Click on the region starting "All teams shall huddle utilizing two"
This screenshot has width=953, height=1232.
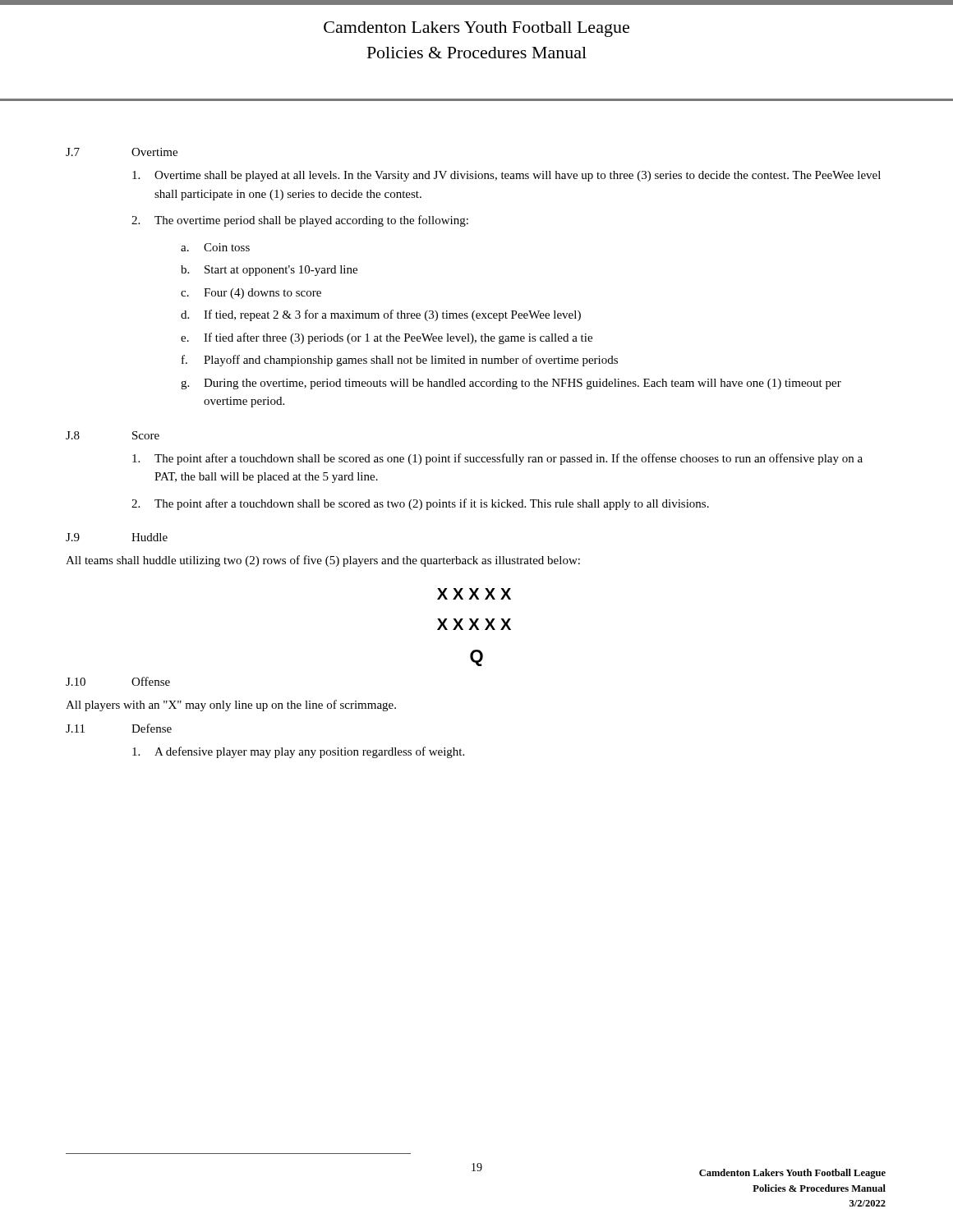(x=323, y=560)
